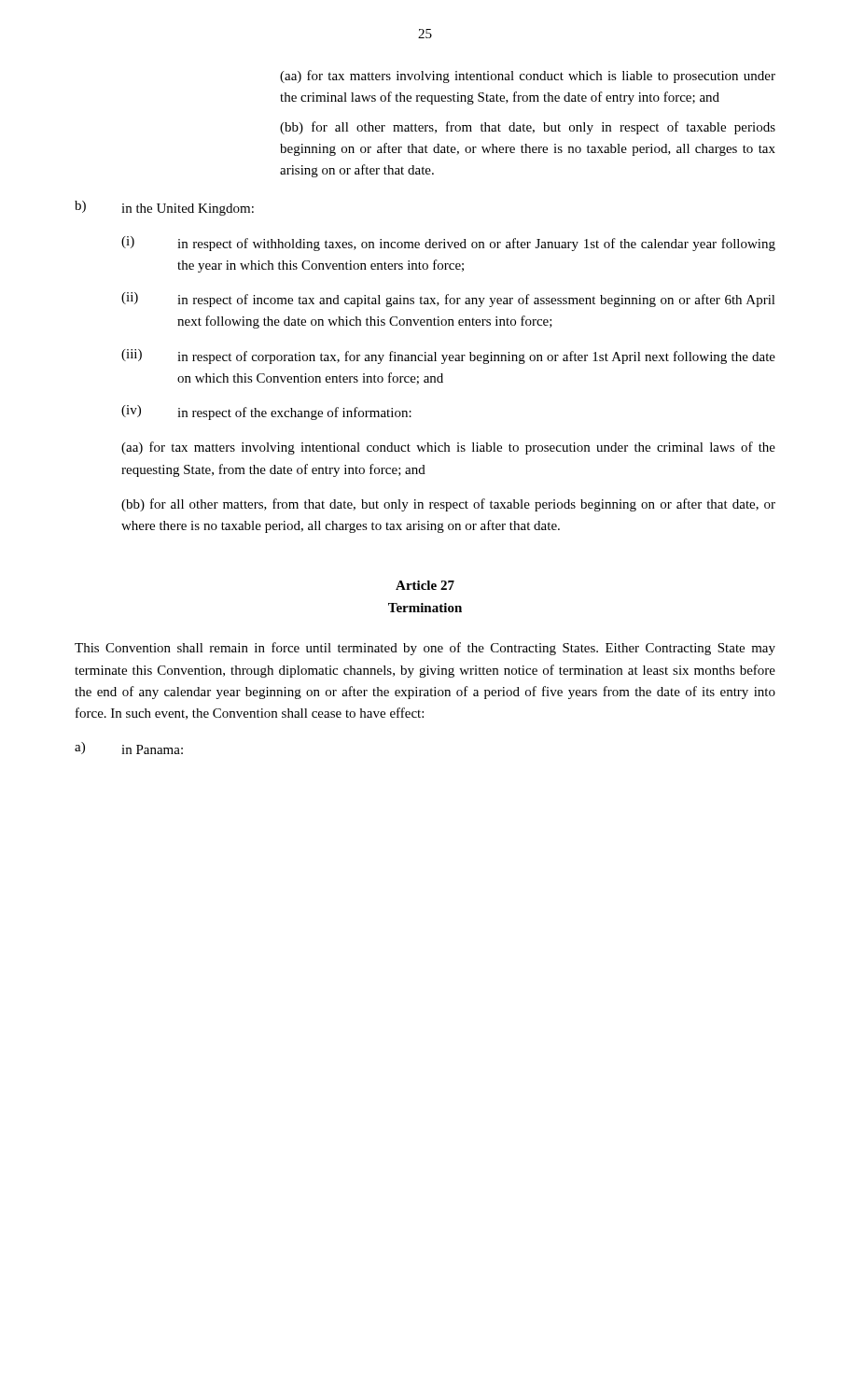
Task: Point to the region starting "(iv) in respect of the"
Action: tap(266, 413)
